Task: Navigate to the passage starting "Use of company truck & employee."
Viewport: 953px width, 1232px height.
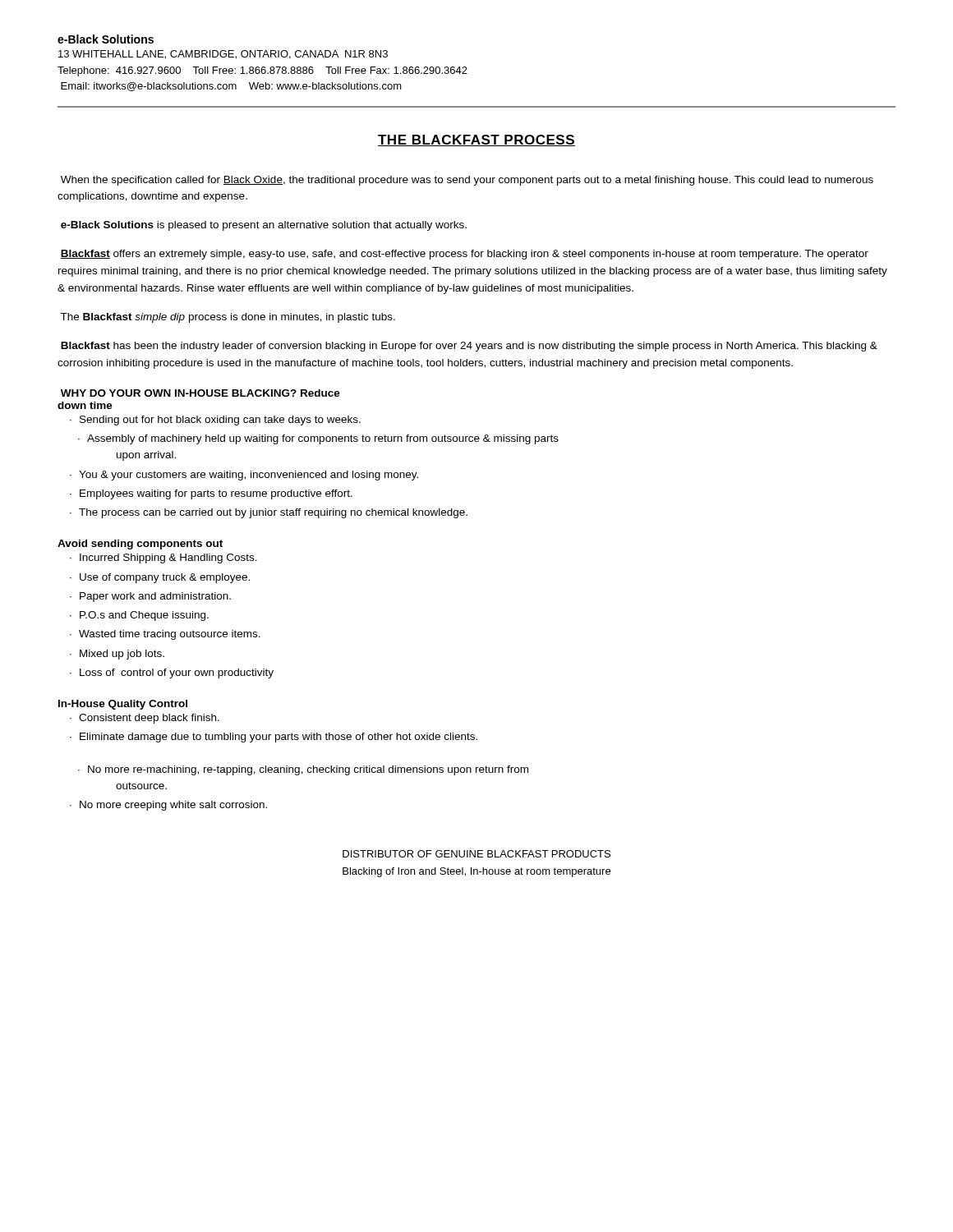Action: 165,577
